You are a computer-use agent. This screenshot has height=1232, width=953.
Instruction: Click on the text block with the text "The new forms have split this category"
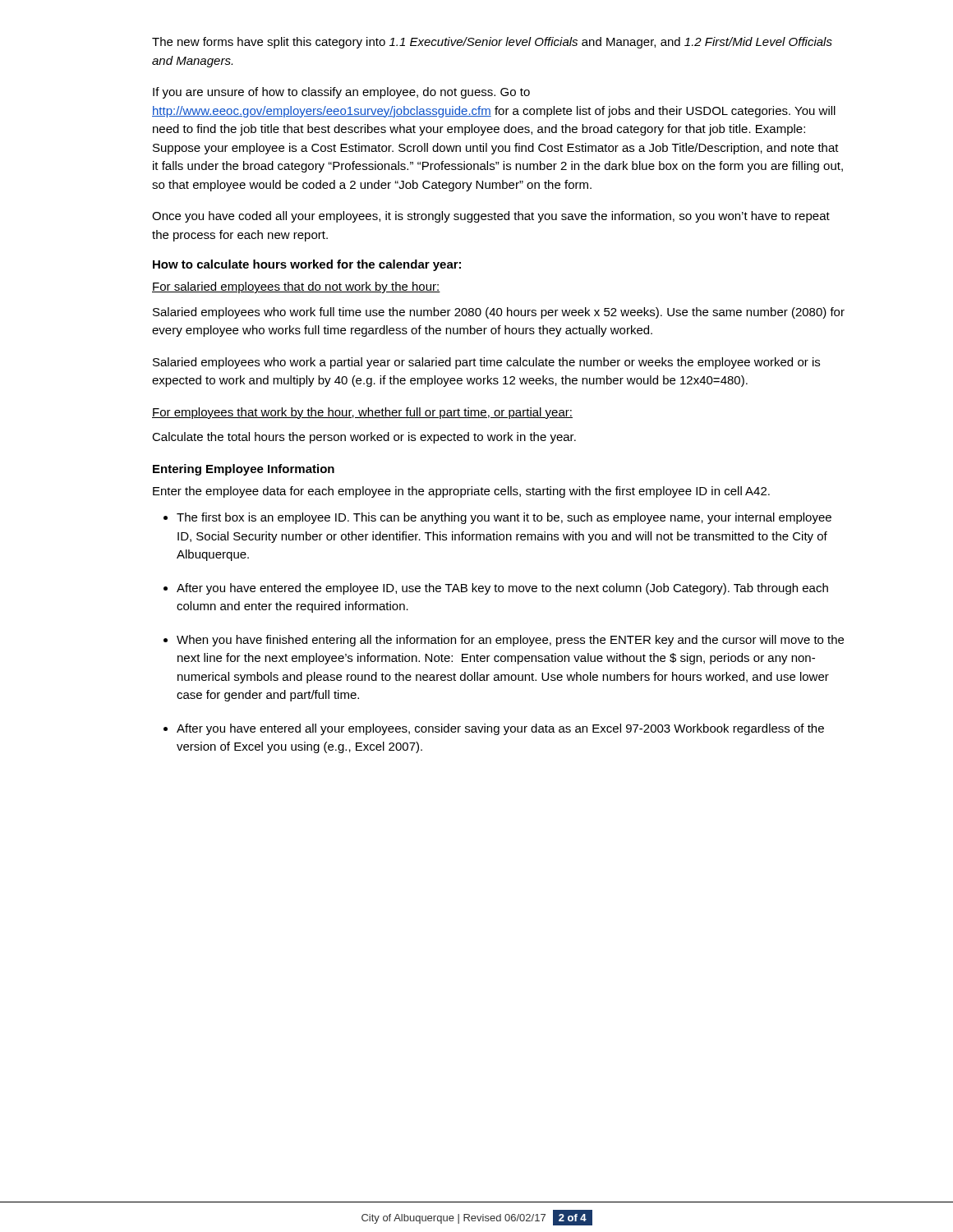pos(492,51)
